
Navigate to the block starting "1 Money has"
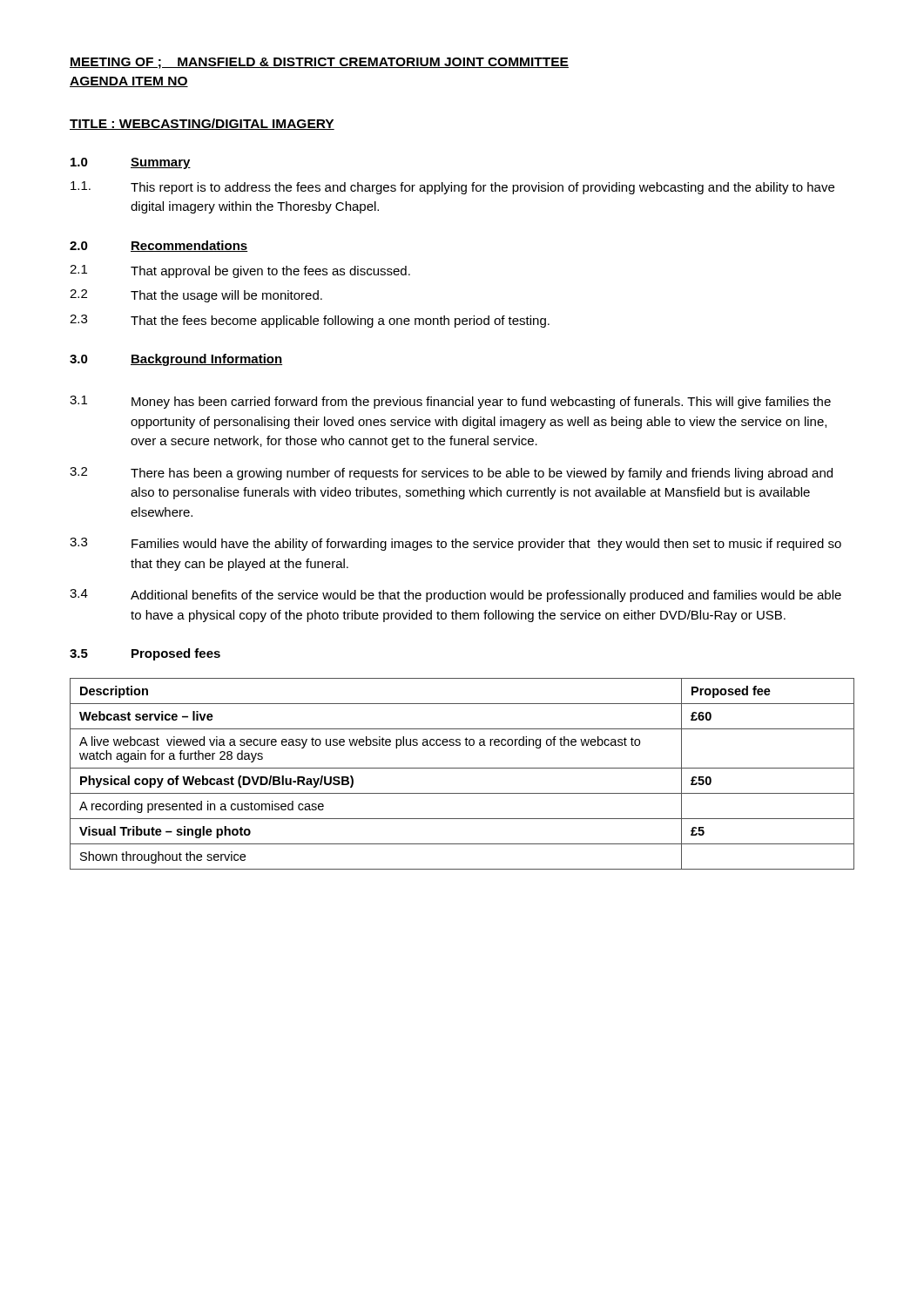coord(462,422)
